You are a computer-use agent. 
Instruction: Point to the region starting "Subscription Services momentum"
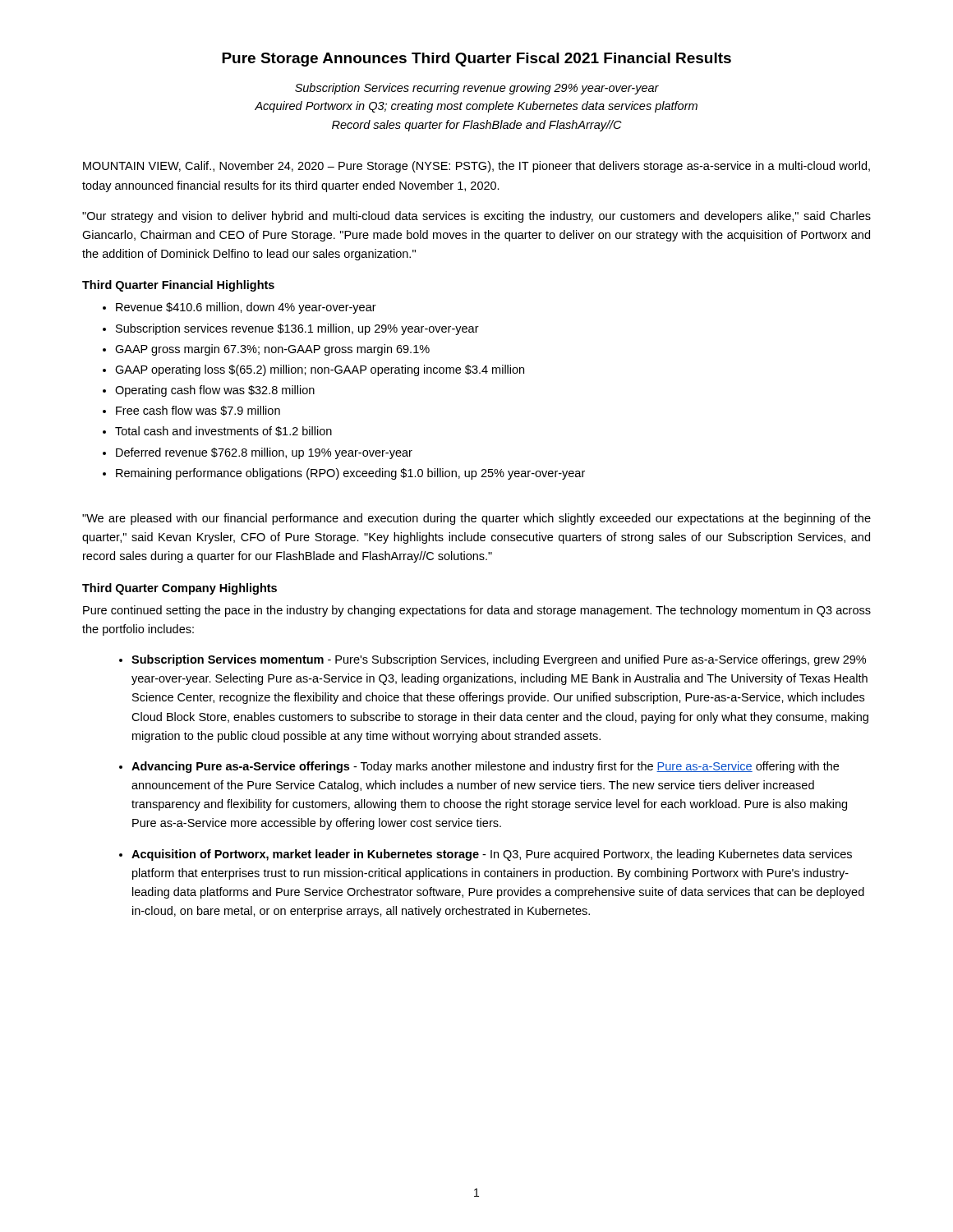[x=500, y=698]
